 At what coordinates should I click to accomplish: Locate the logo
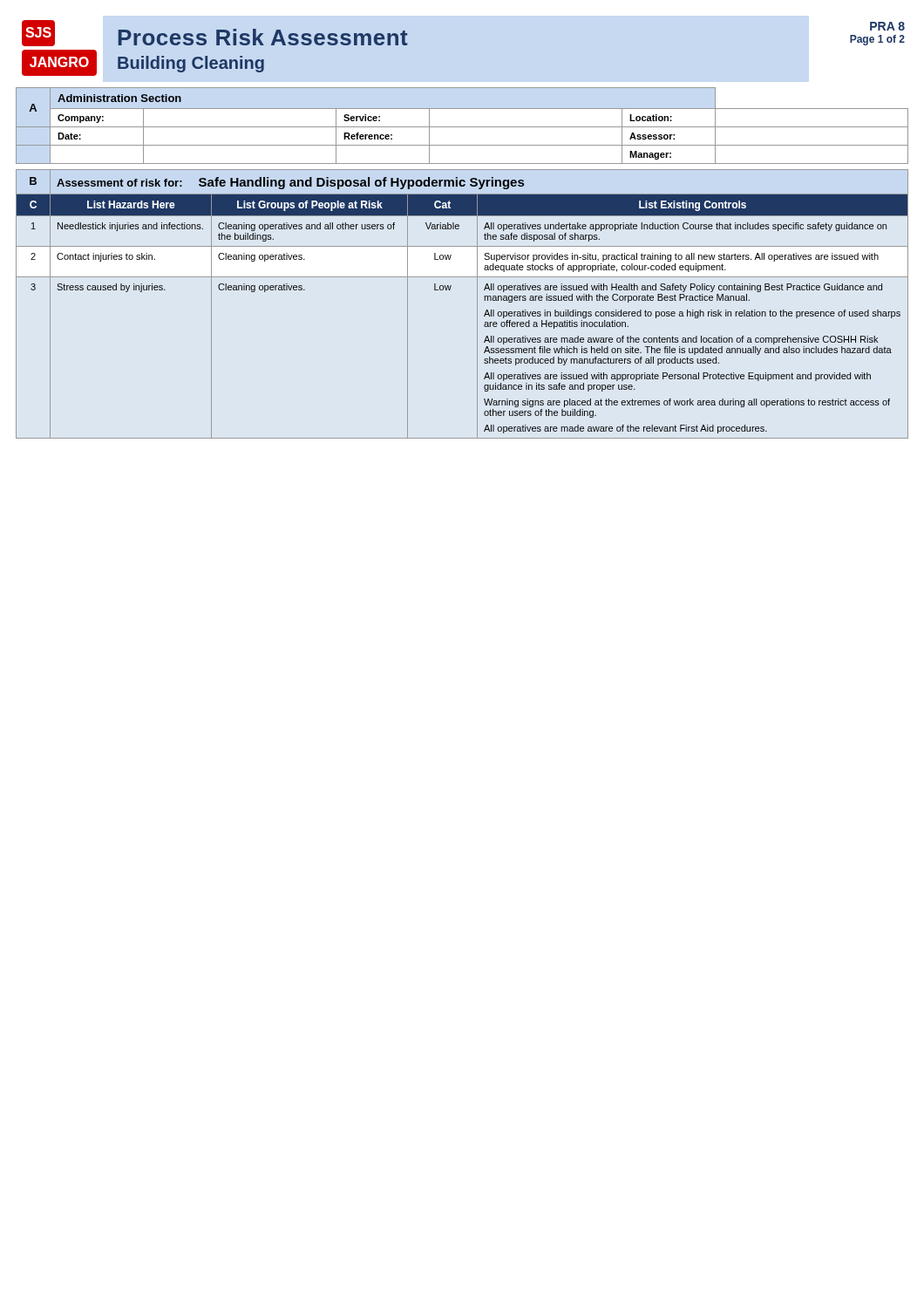point(59,49)
